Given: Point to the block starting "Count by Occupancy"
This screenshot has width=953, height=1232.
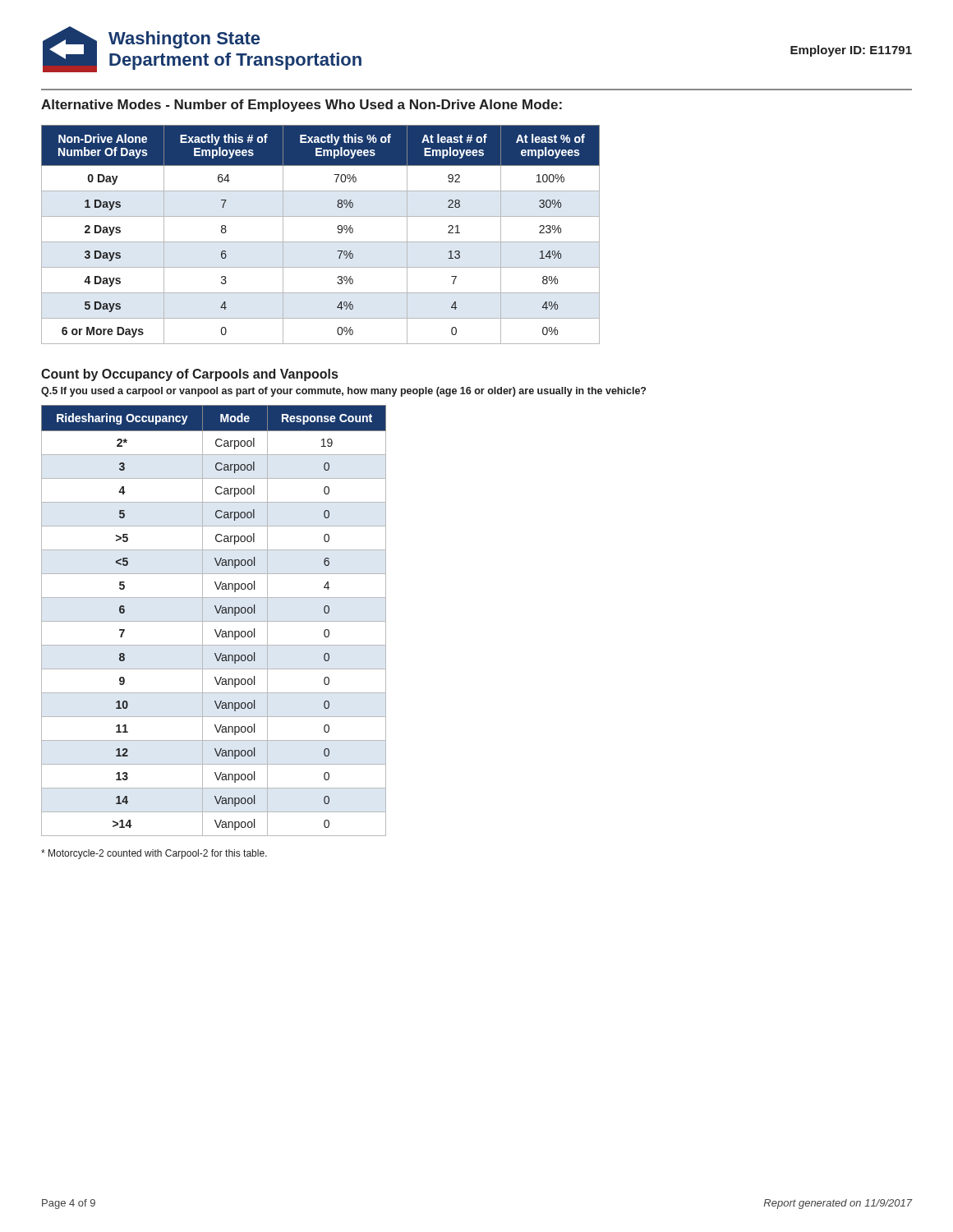Looking at the screenshot, I should click(190, 374).
